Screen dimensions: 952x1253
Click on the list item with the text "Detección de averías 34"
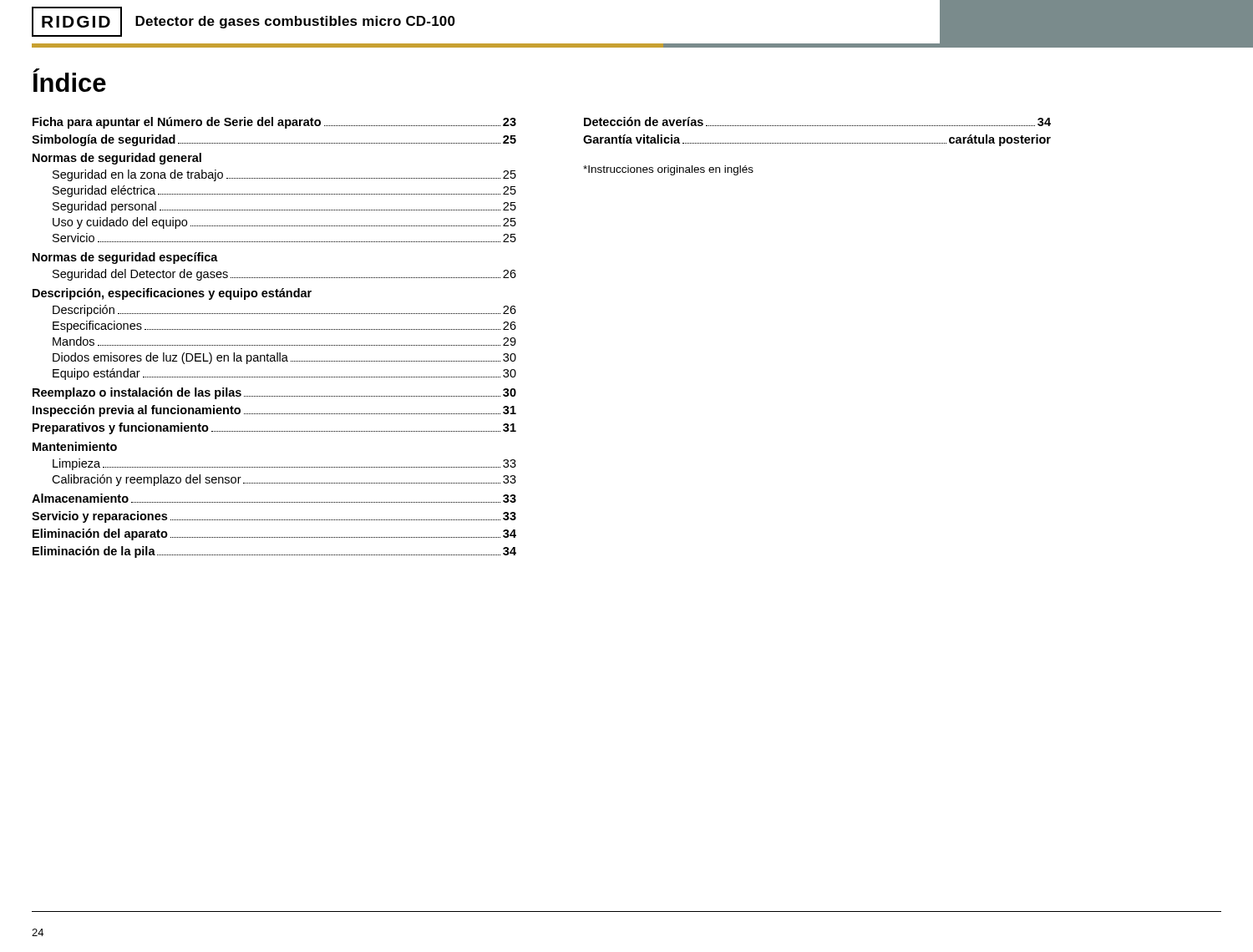[817, 122]
